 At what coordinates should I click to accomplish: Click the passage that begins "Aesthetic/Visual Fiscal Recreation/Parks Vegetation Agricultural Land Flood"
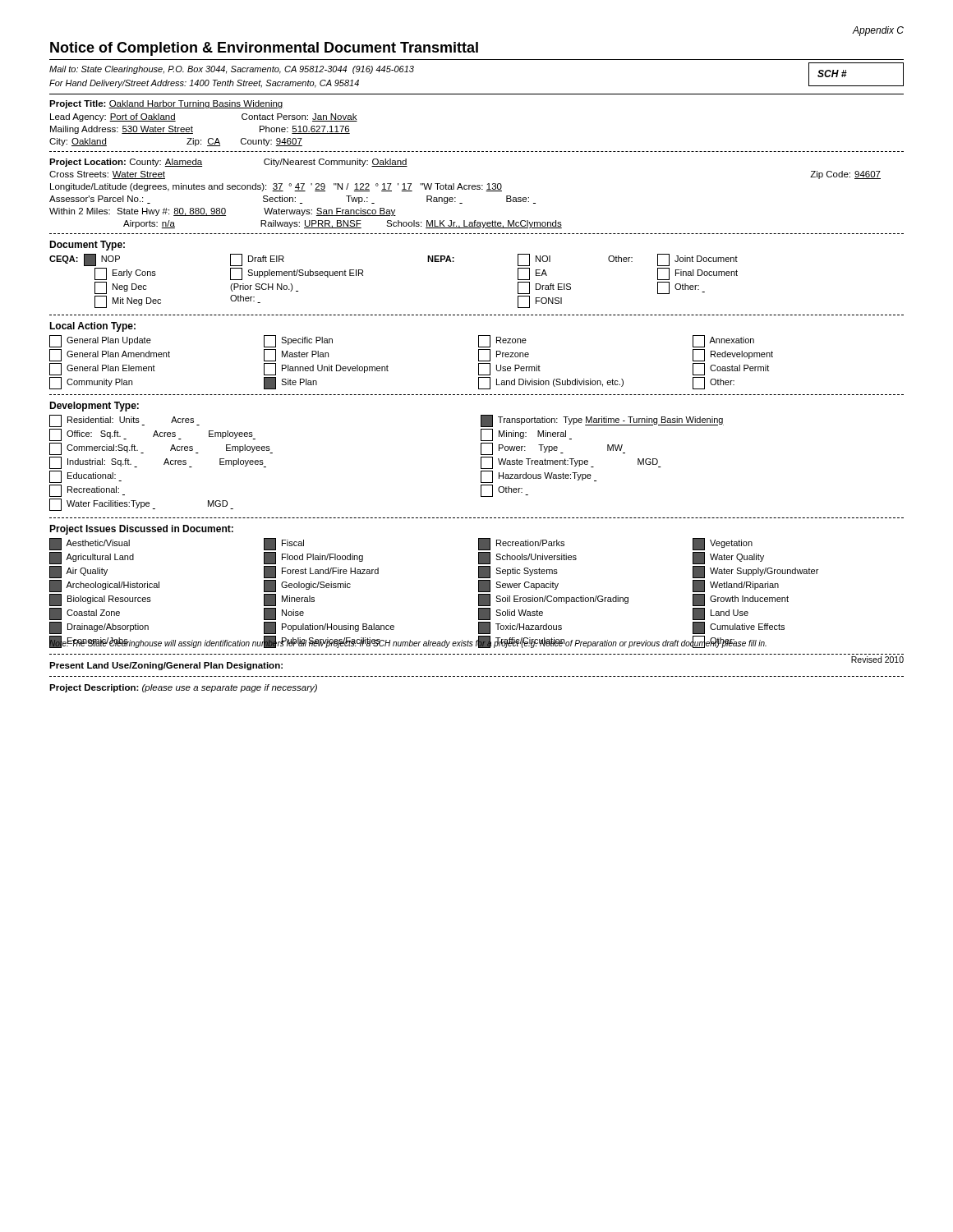click(476, 593)
